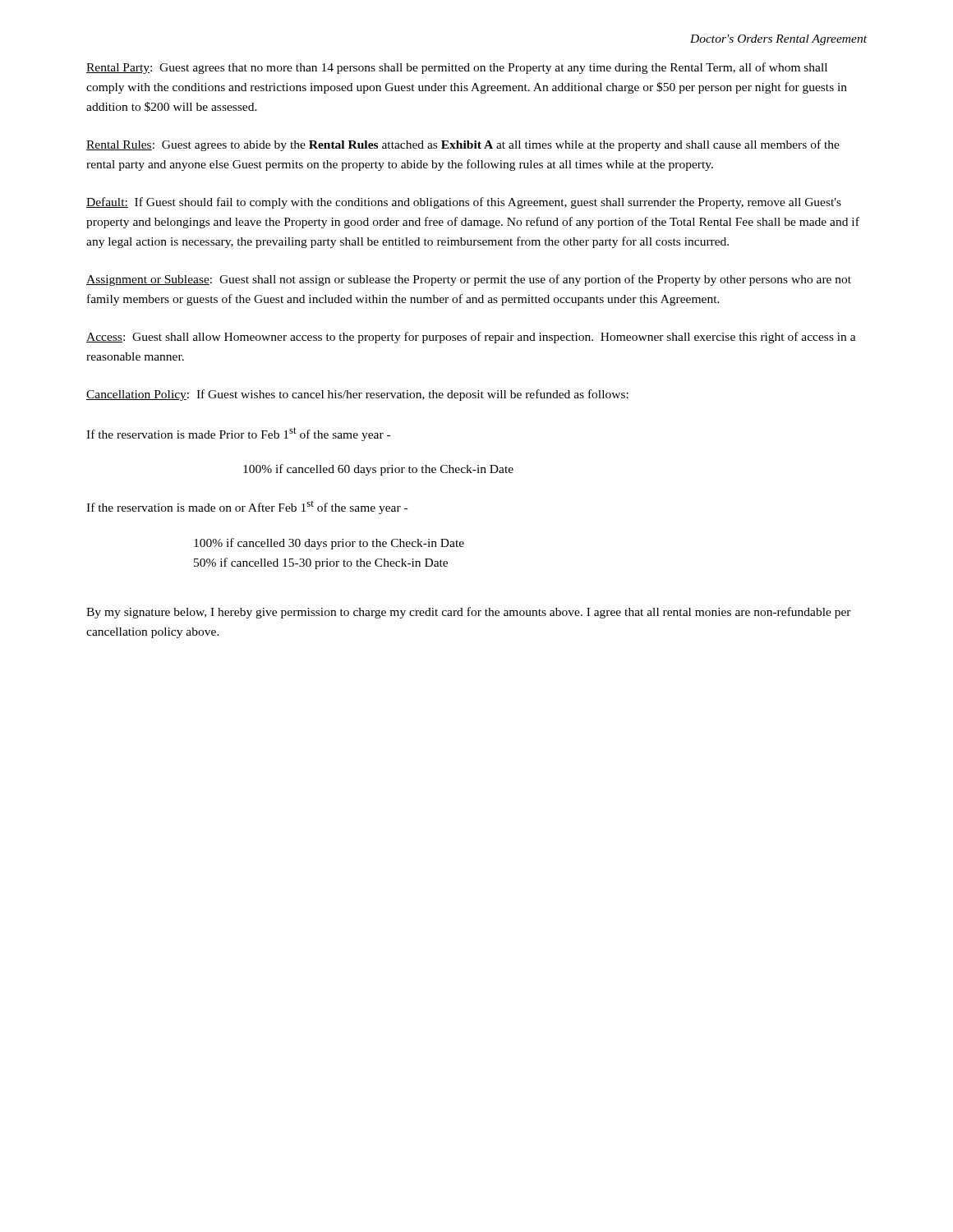The width and height of the screenshot is (953, 1232).
Task: Find the block on this page that starts "Access: Guest shall allow Homeowner access to the"
Action: pos(471,346)
